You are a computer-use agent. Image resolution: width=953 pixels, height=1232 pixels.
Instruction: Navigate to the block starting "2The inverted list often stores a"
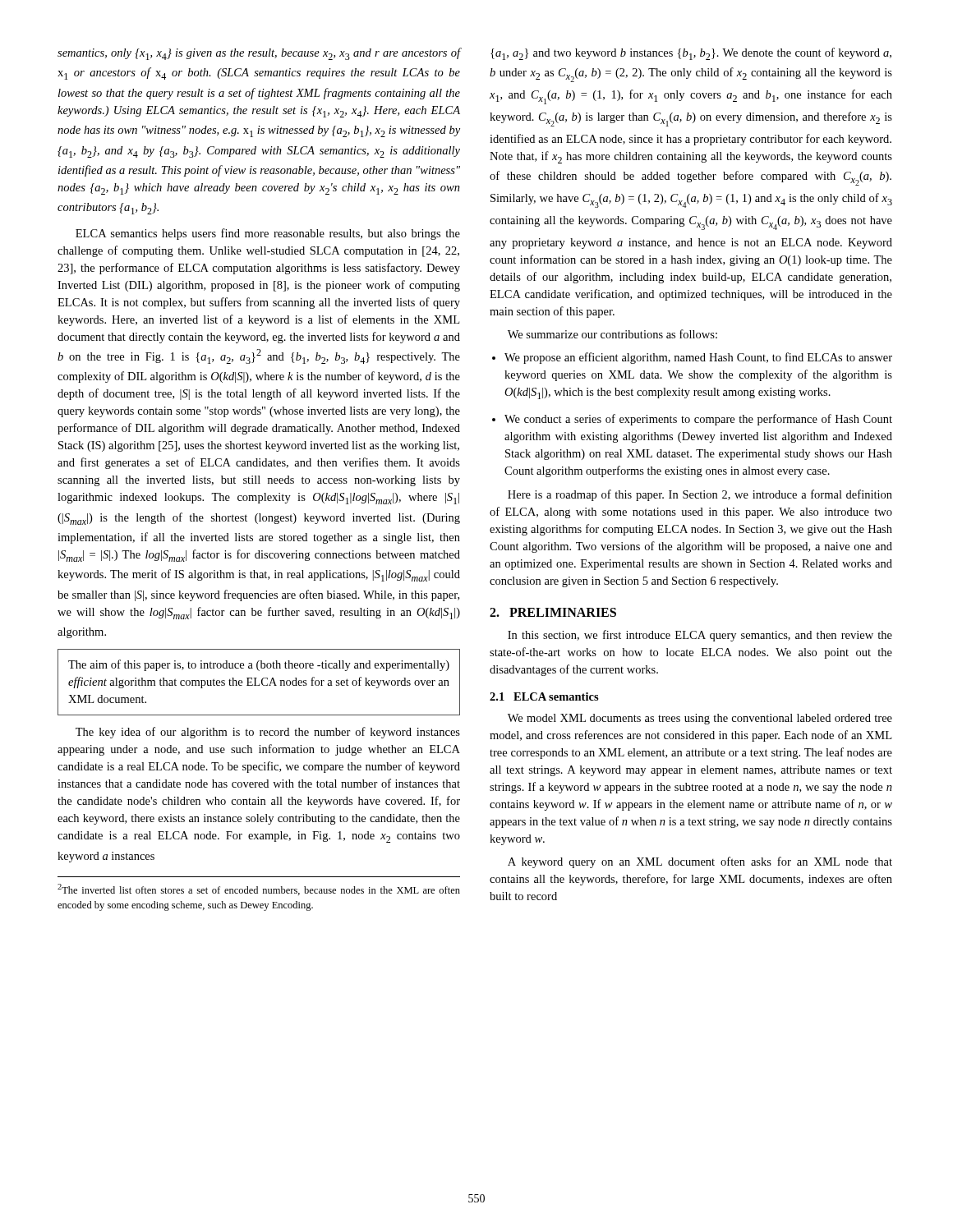click(x=259, y=894)
